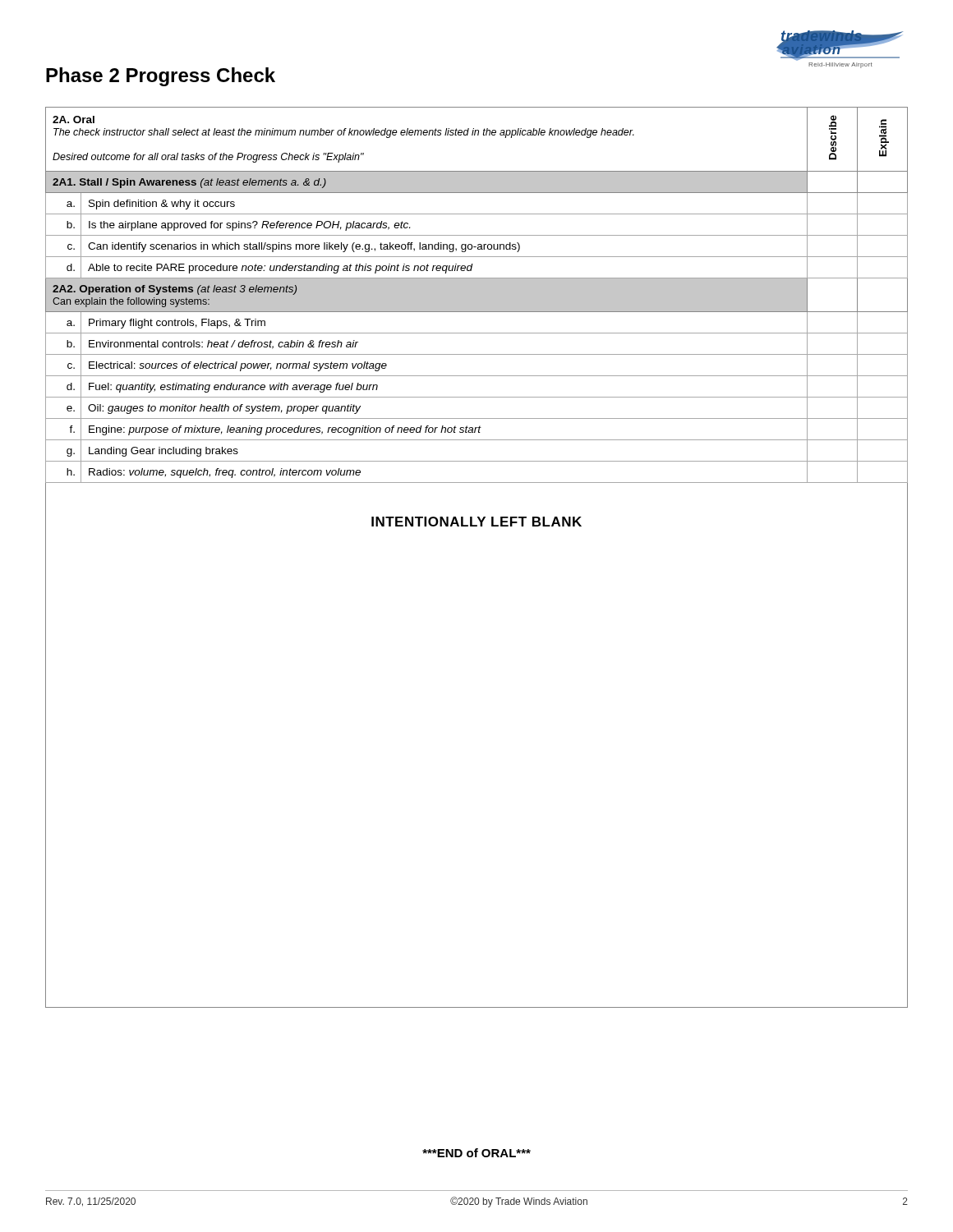Point to the text starting "Phase 2 Progress Check"
Viewport: 953px width, 1232px height.
pyautogui.click(x=160, y=75)
